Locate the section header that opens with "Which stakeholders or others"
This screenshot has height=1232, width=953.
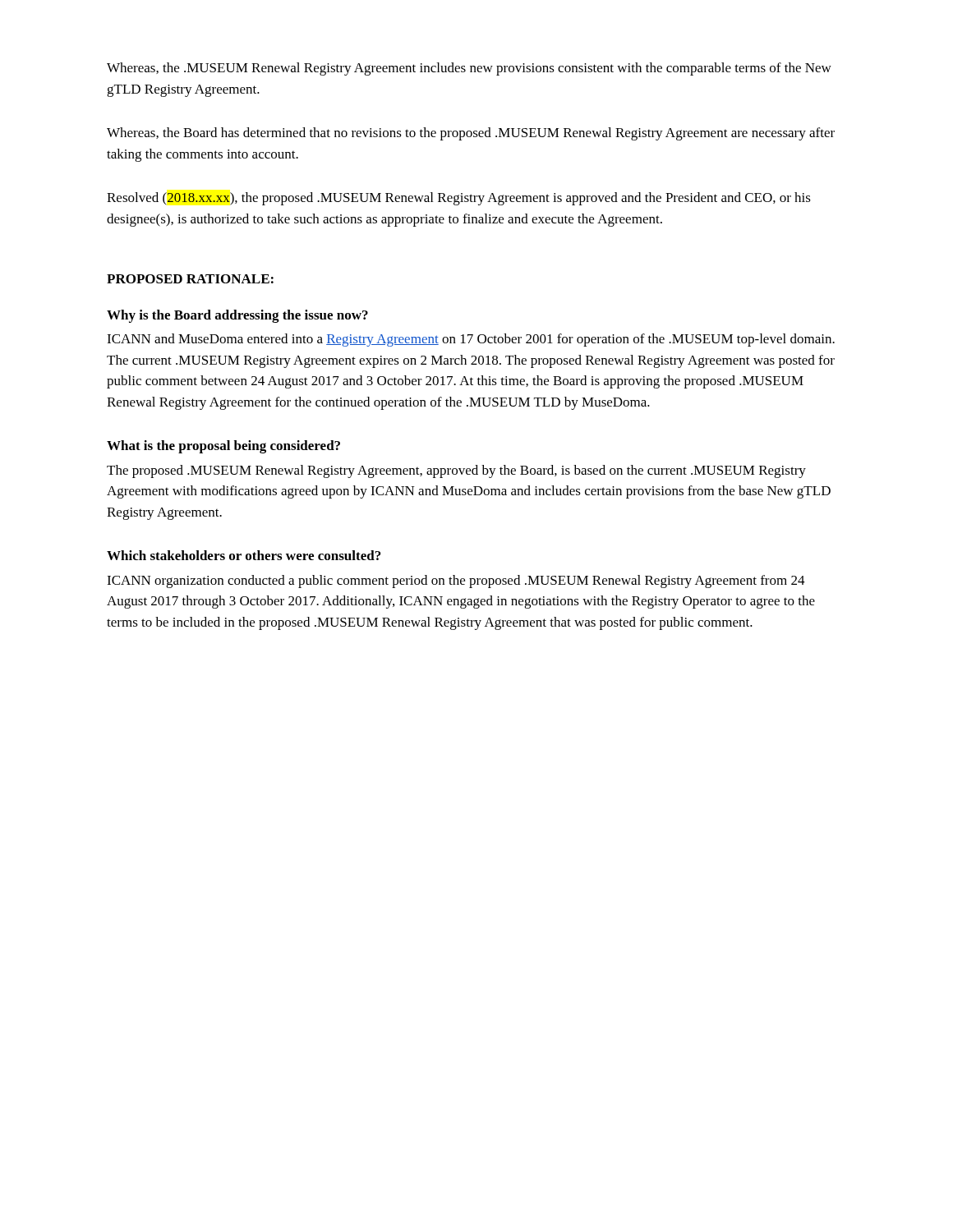[244, 556]
